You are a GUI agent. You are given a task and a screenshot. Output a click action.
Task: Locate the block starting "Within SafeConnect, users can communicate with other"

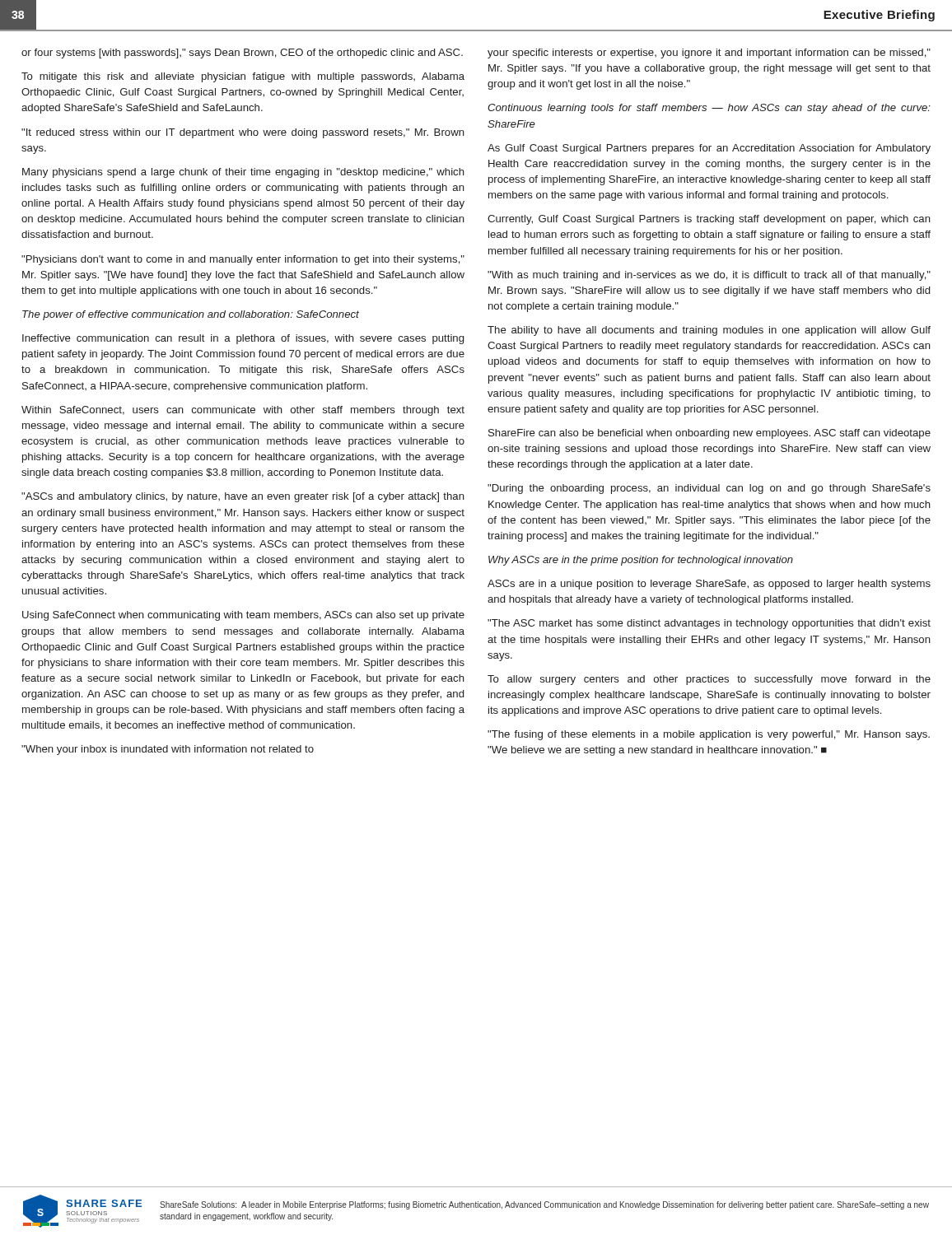coord(243,441)
